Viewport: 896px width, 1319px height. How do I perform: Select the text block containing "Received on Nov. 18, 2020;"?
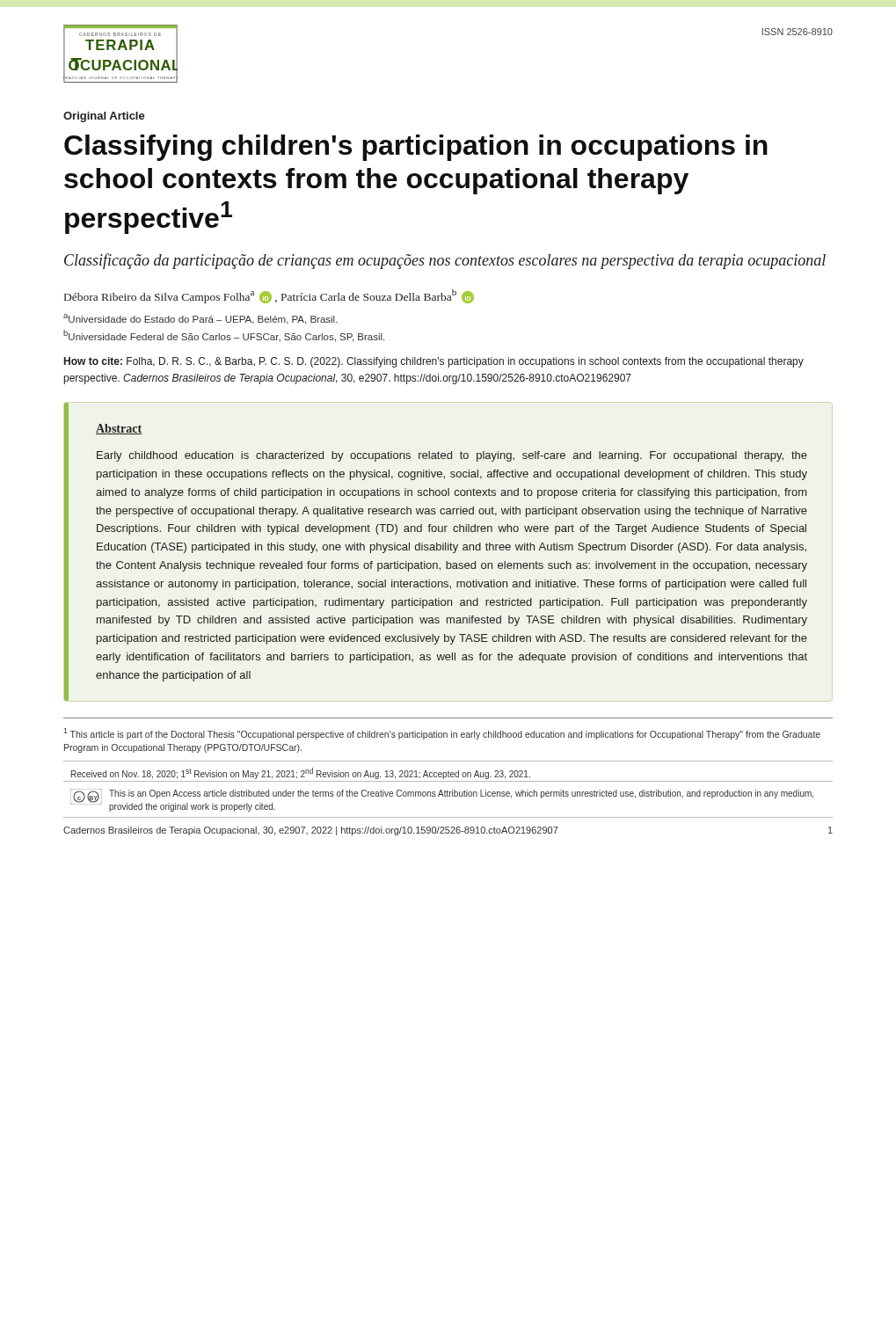point(301,773)
